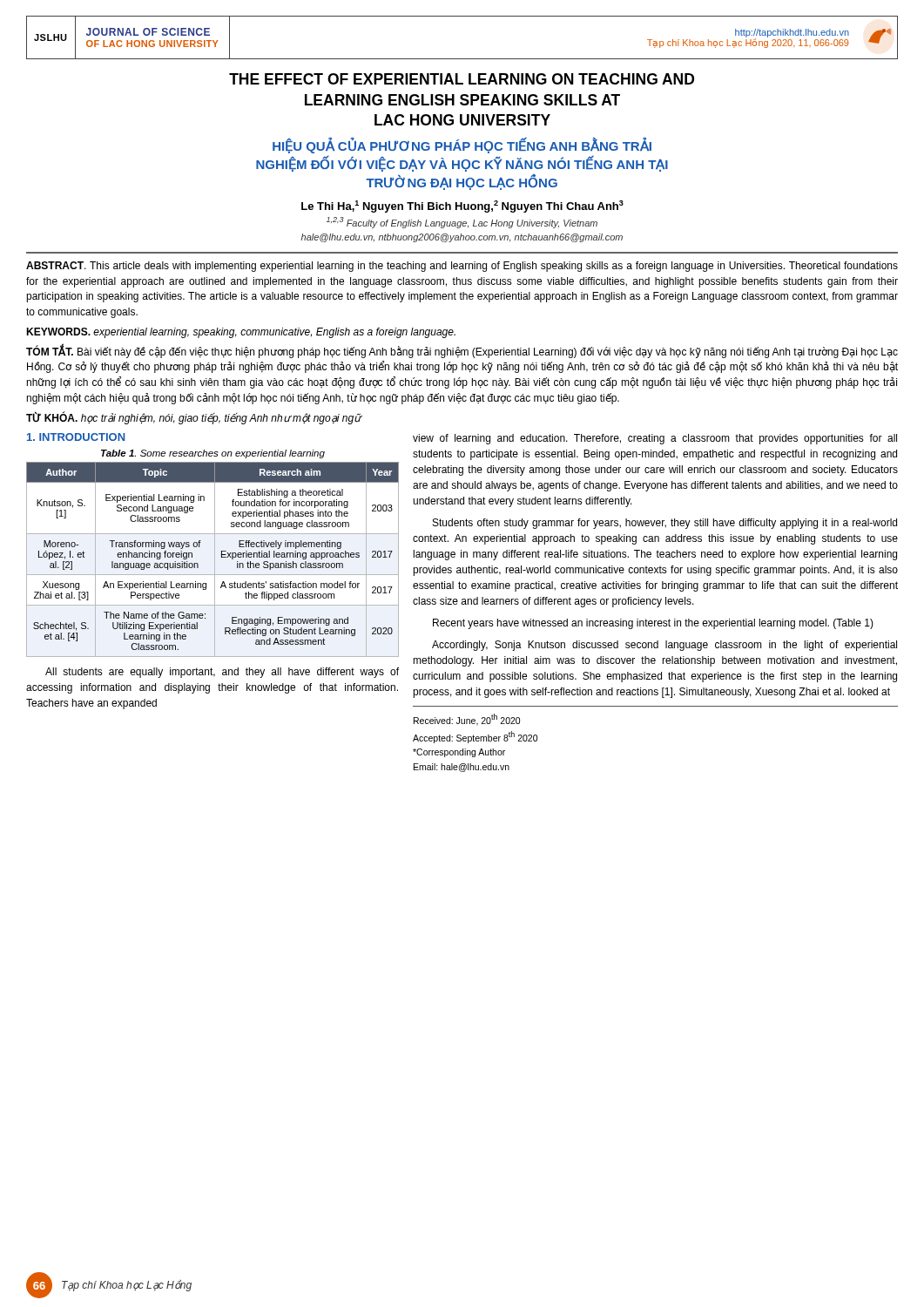Navigate to the text block starting "ABSTRACT. This article deals with implementing"

click(462, 289)
